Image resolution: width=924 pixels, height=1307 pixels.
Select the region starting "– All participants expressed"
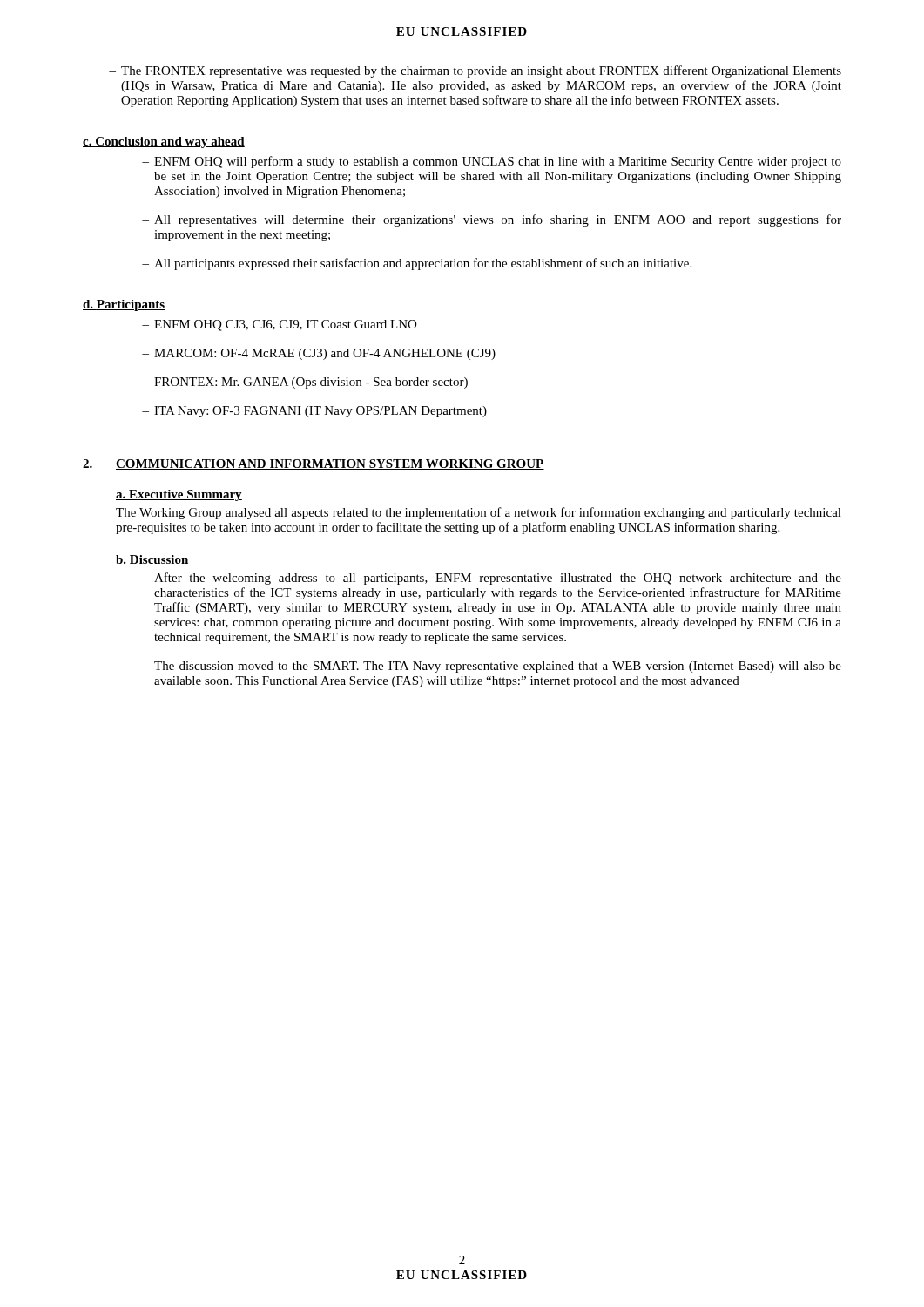[479, 267]
